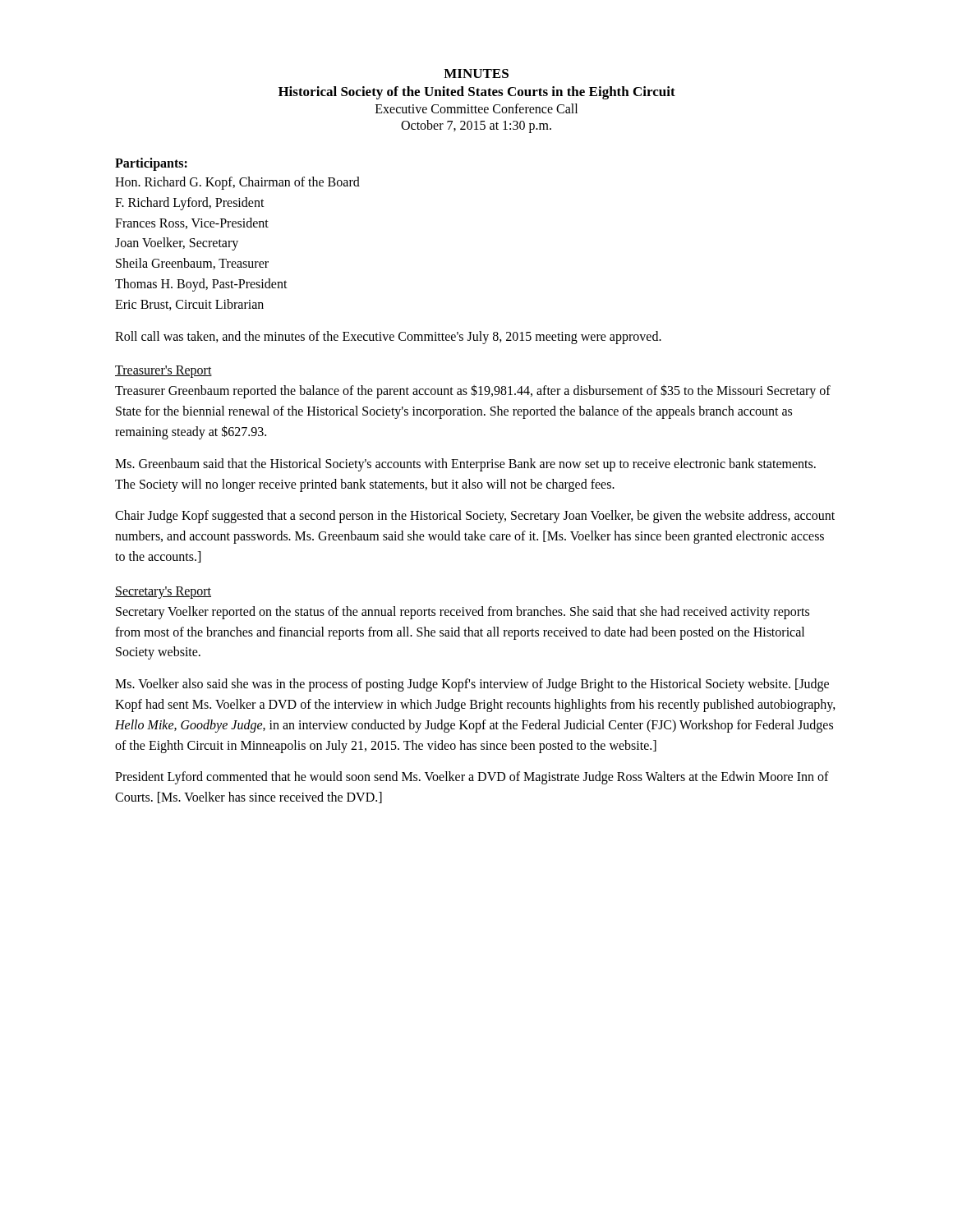953x1232 pixels.
Task: Select the region starting "Ms. Voelker also said she was"
Action: click(475, 714)
